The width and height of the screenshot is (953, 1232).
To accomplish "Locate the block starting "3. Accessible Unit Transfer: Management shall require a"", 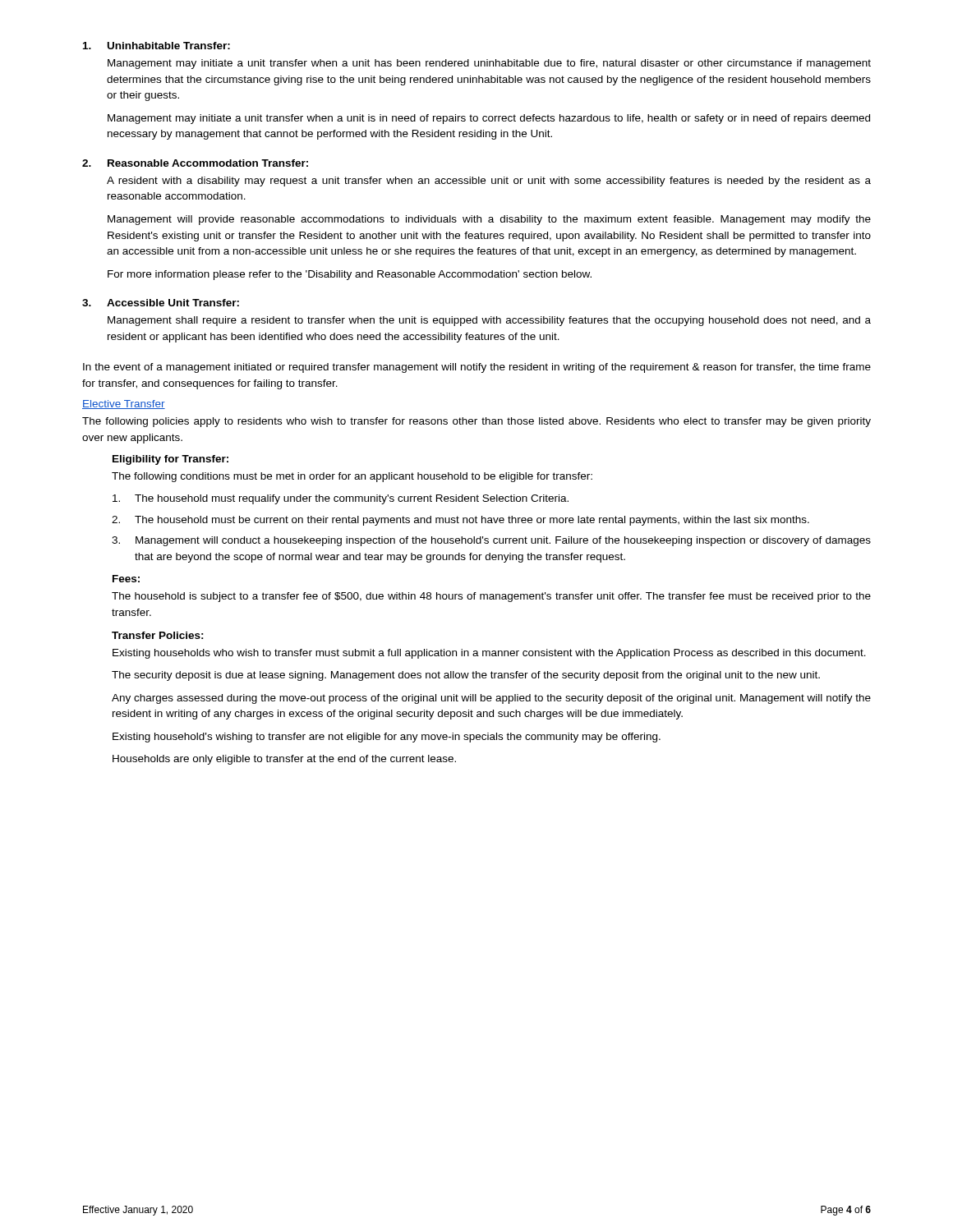I will 476,324.
